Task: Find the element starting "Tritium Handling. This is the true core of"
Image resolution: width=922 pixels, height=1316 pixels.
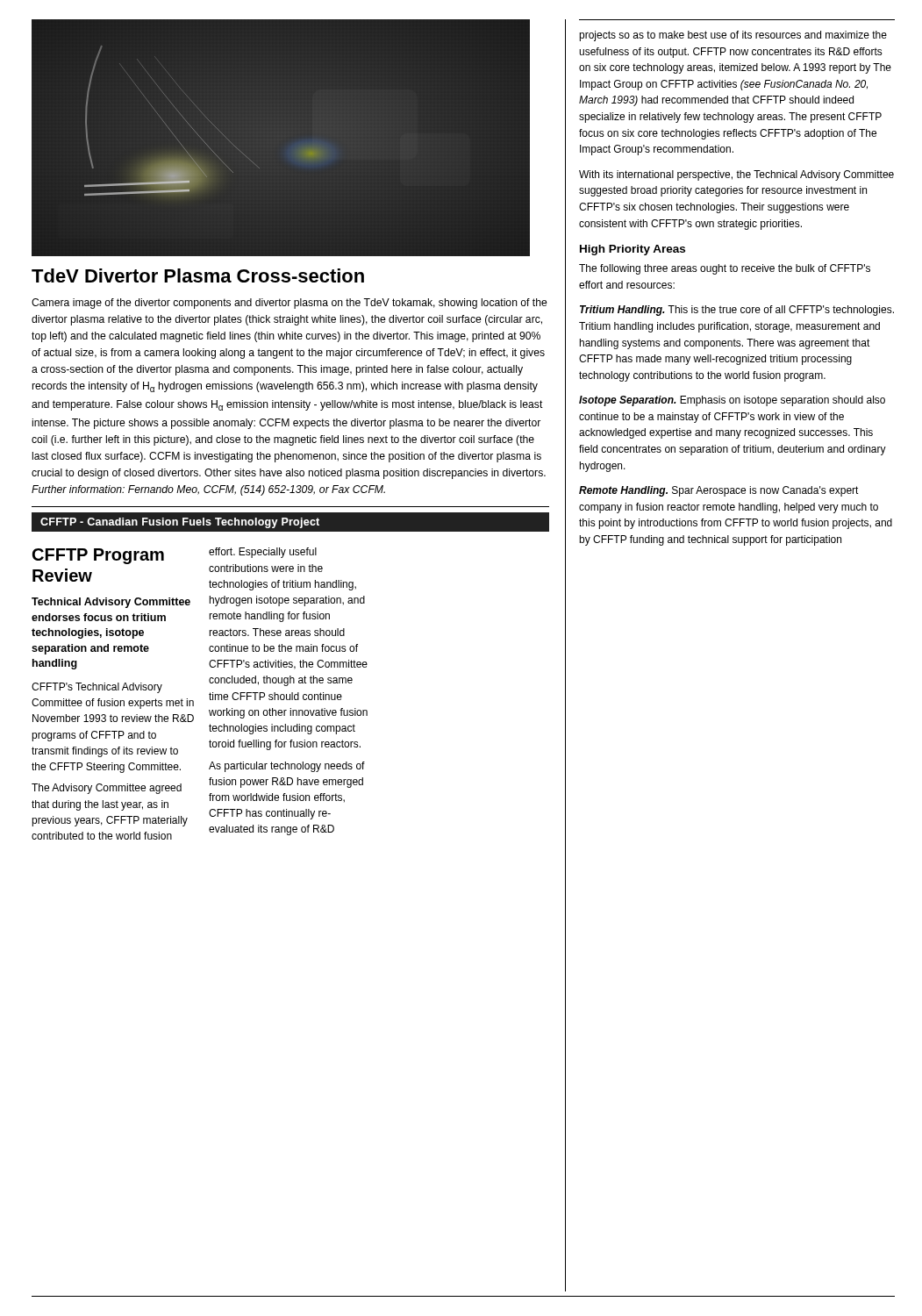Action: 737,343
